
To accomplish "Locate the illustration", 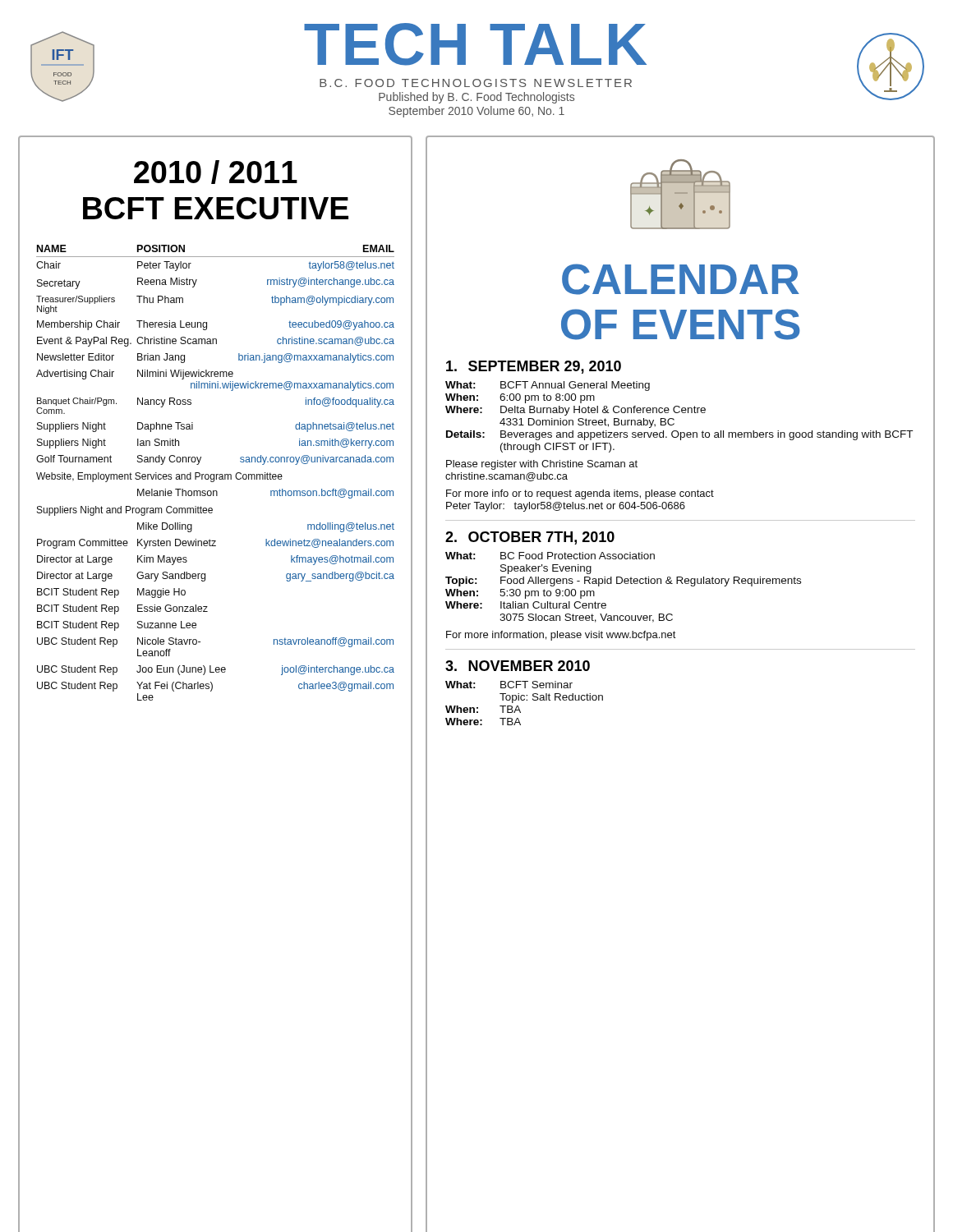I will [680, 201].
